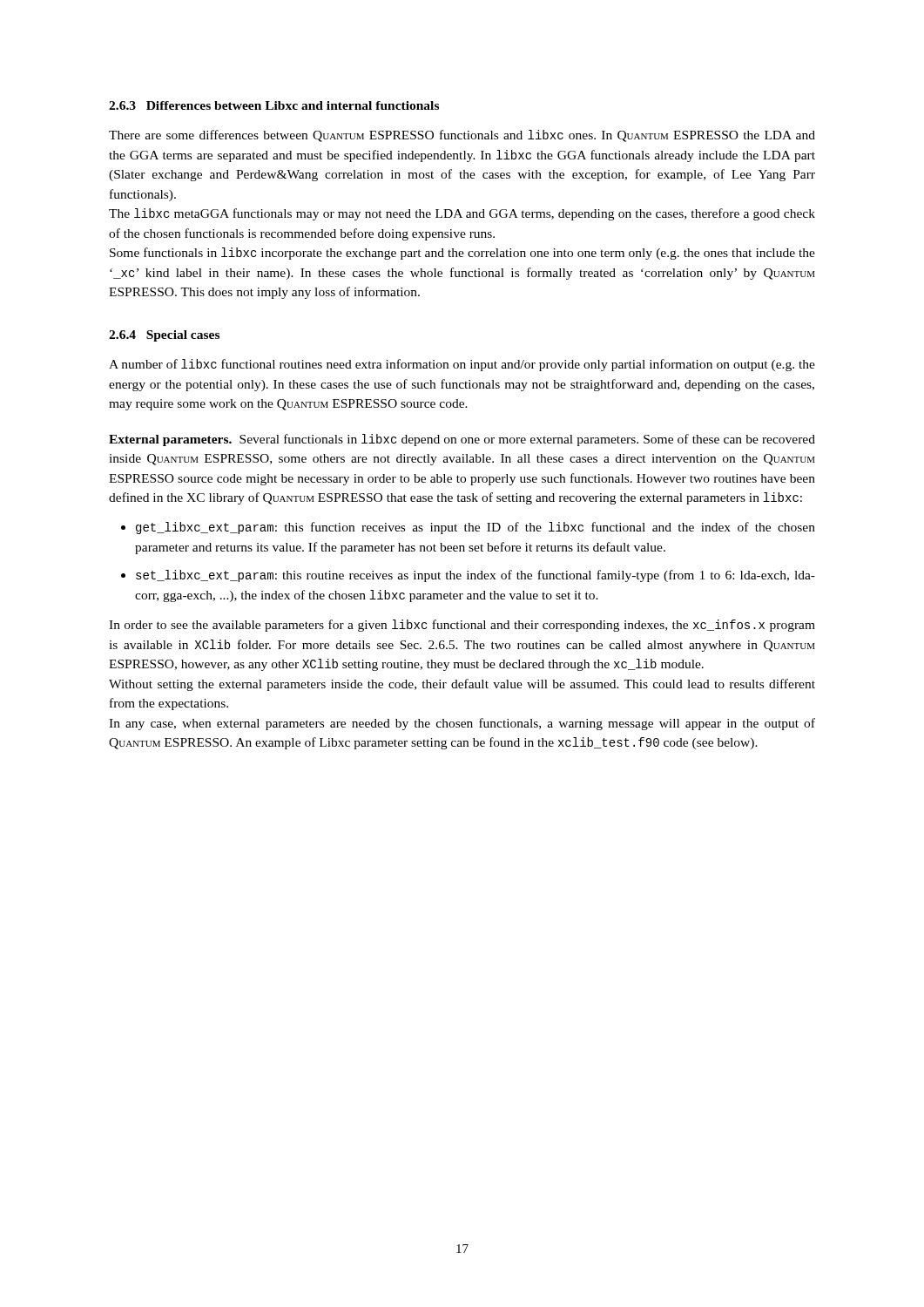The image size is (924, 1307).
Task: Click on the text block that reads "In order to see the available parameters for"
Action: pos(462,645)
